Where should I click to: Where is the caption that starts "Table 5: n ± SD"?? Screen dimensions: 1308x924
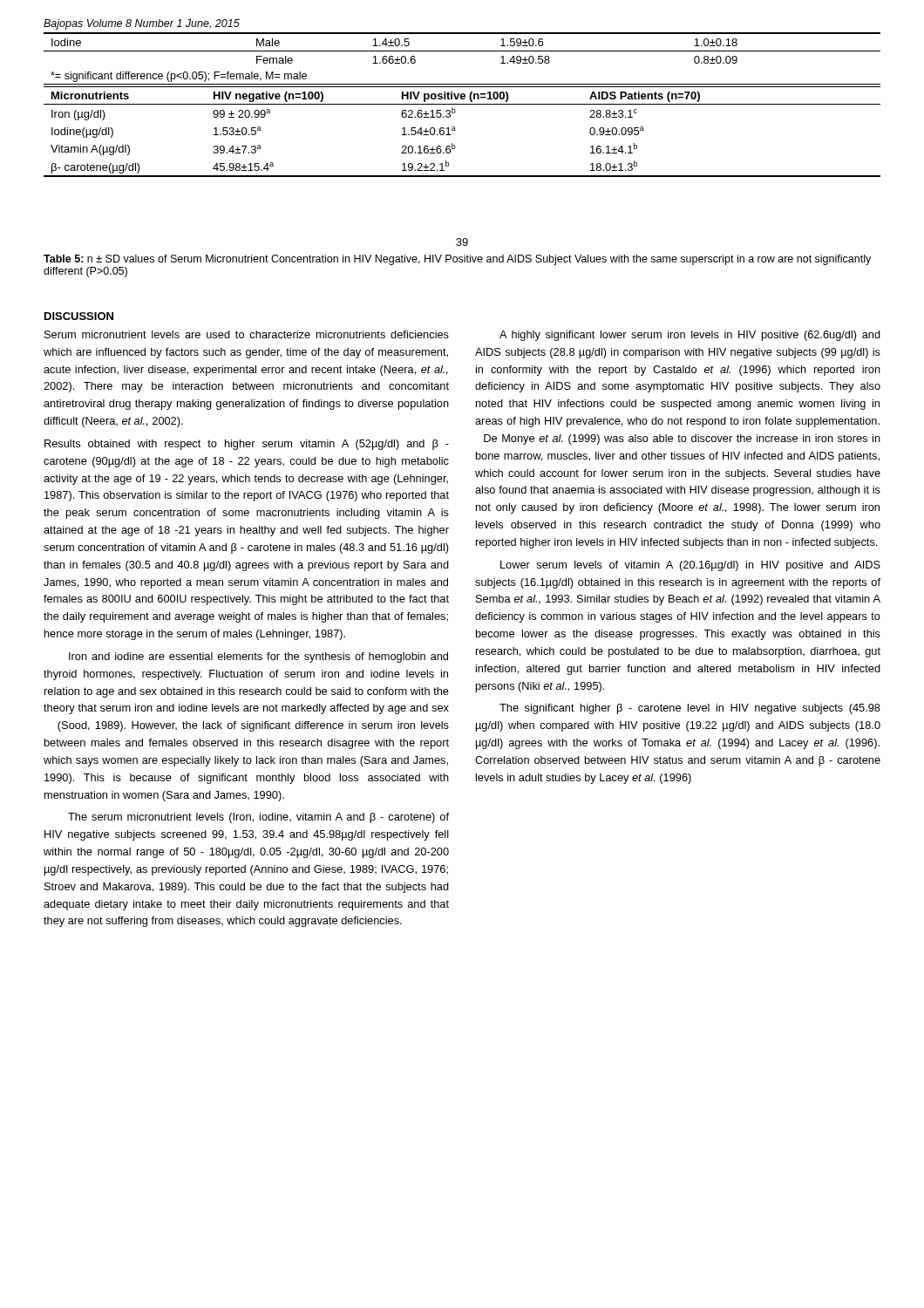click(x=457, y=265)
